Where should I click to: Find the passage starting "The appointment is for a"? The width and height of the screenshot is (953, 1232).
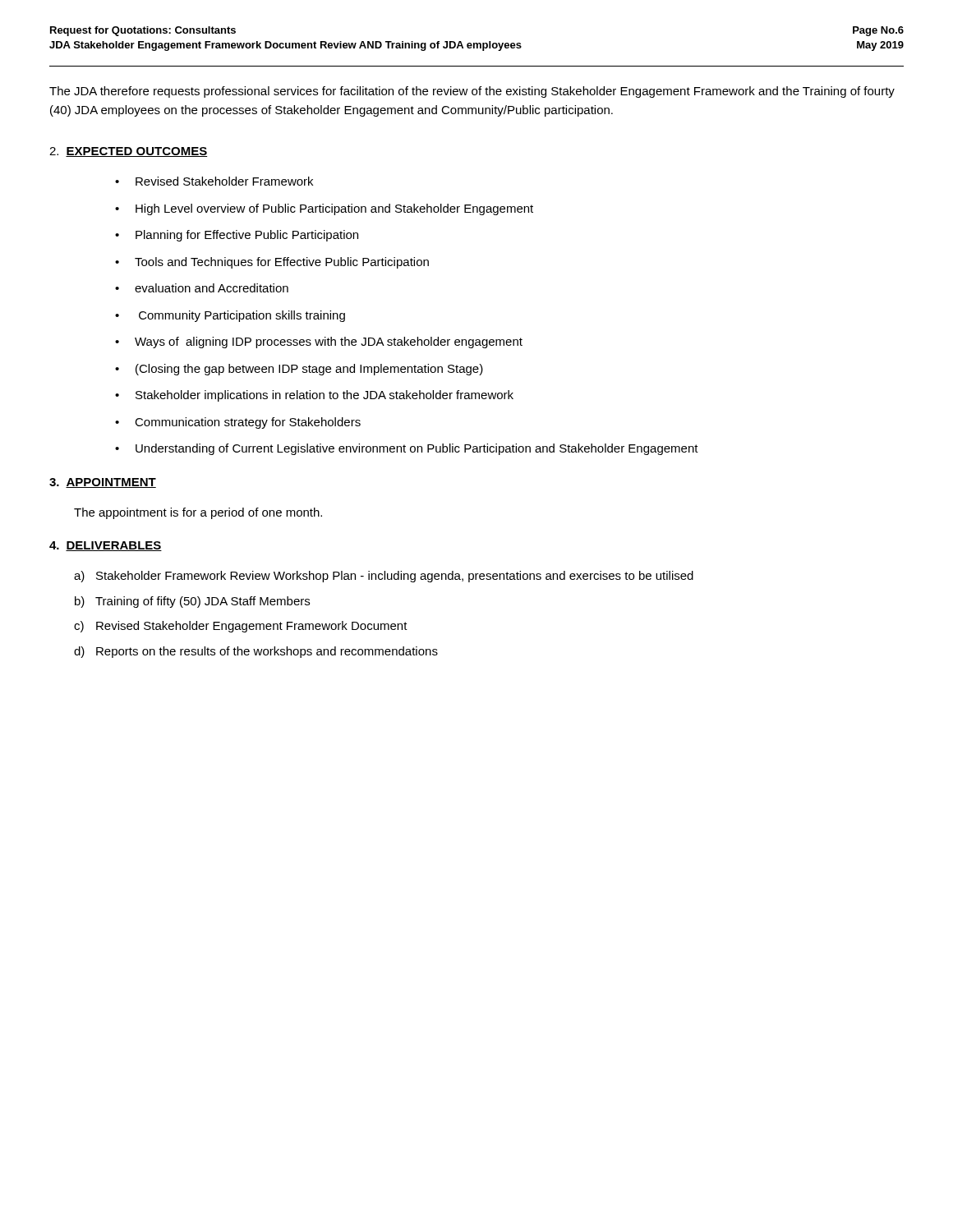pyautogui.click(x=199, y=512)
